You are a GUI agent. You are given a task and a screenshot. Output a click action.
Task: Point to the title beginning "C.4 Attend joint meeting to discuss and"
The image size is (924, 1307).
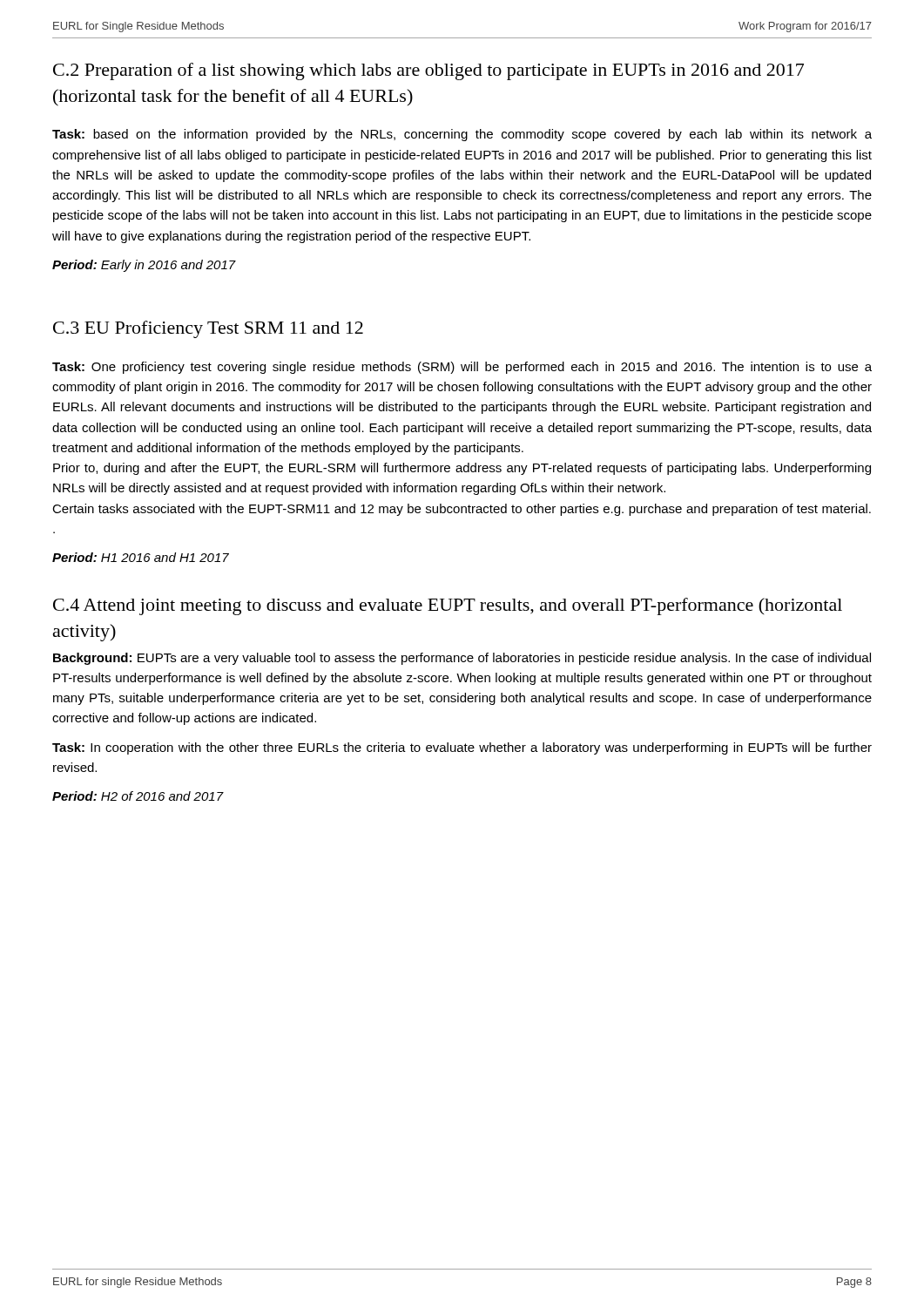[447, 617]
